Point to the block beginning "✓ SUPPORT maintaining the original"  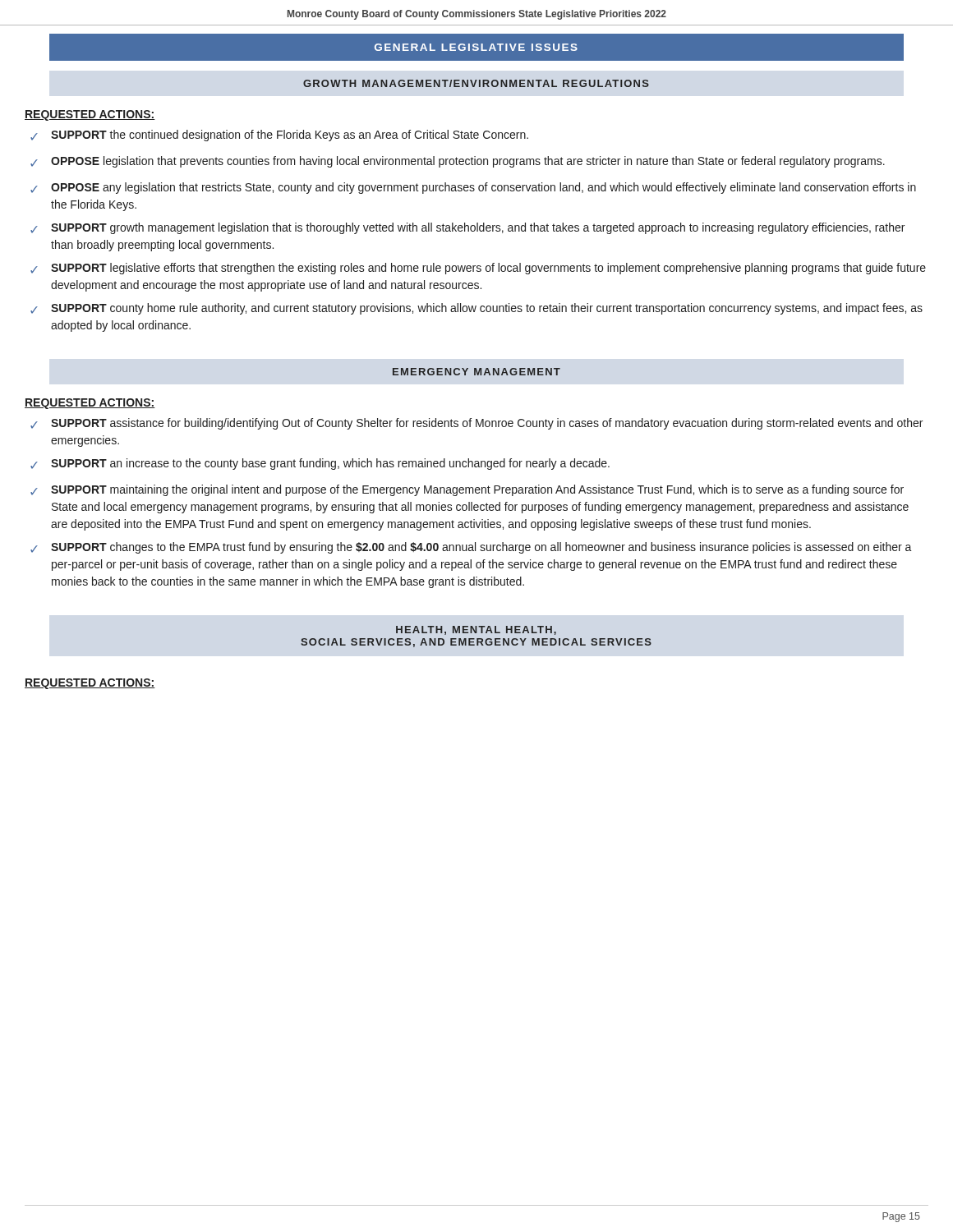[476, 507]
